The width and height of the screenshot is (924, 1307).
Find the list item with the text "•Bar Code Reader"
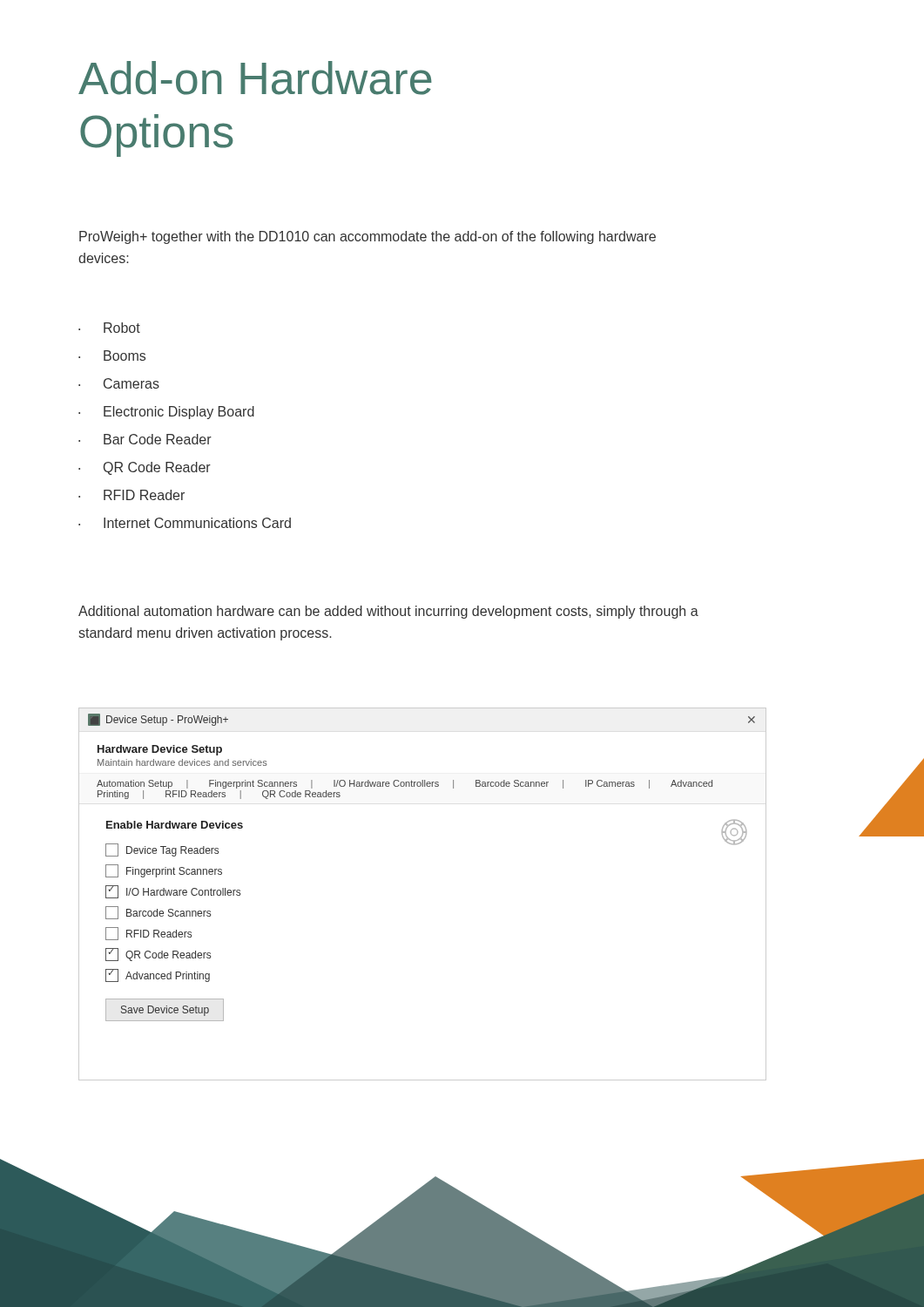[145, 440]
